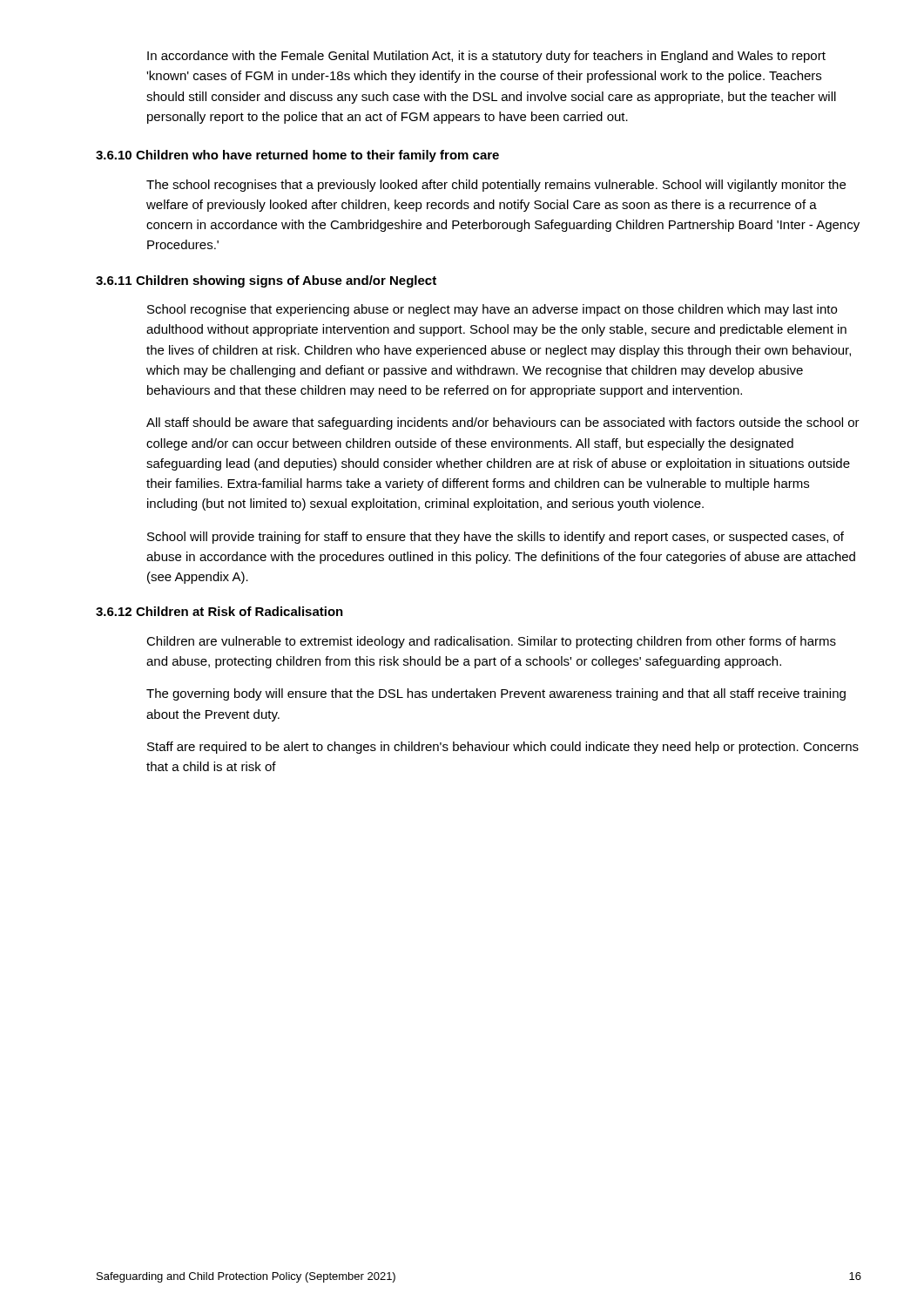This screenshot has width=924, height=1307.
Task: Point to the element starting "School will provide training"
Action: coord(501,556)
